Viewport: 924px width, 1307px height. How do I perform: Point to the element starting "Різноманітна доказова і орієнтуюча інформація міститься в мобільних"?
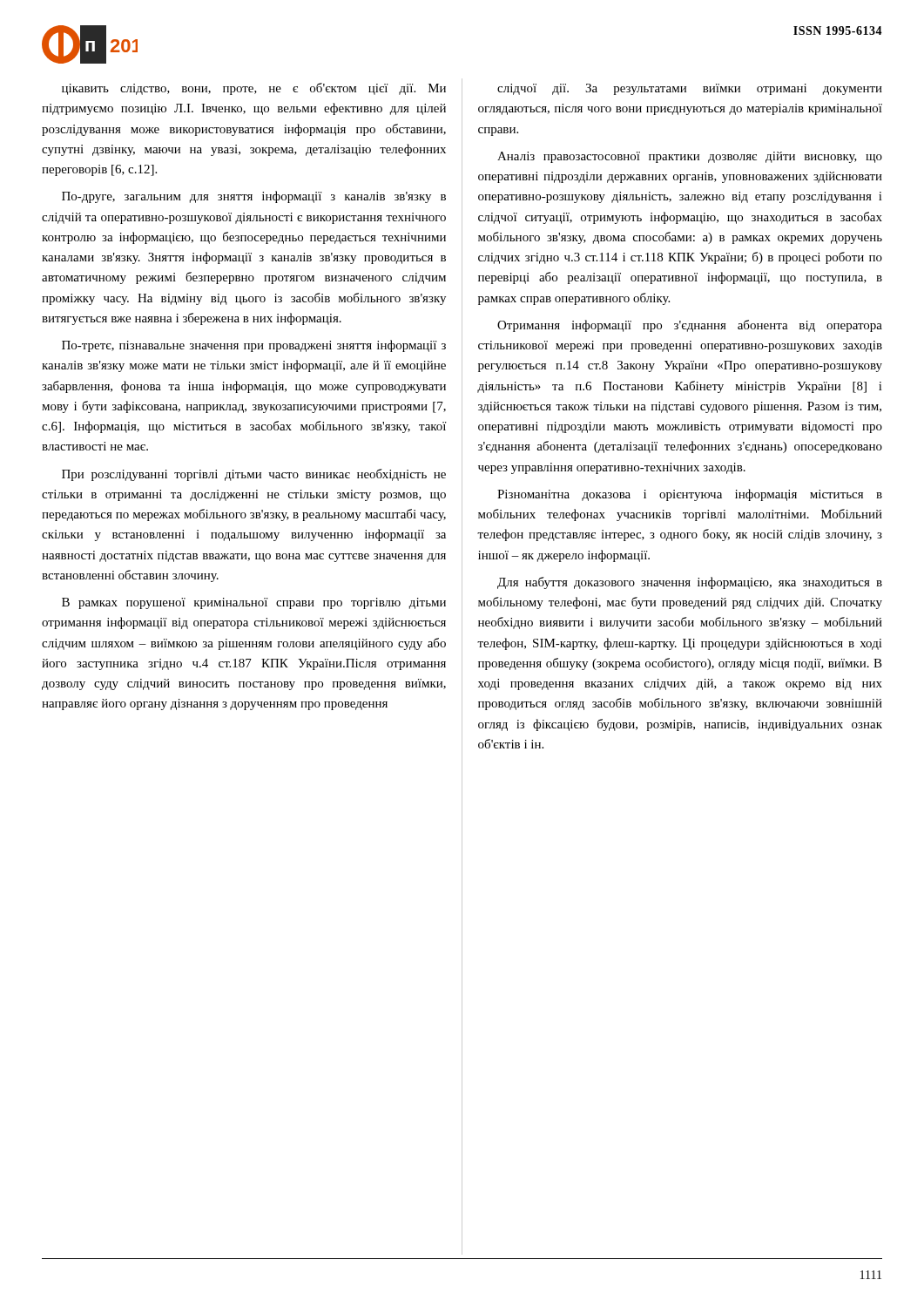[x=680, y=525]
